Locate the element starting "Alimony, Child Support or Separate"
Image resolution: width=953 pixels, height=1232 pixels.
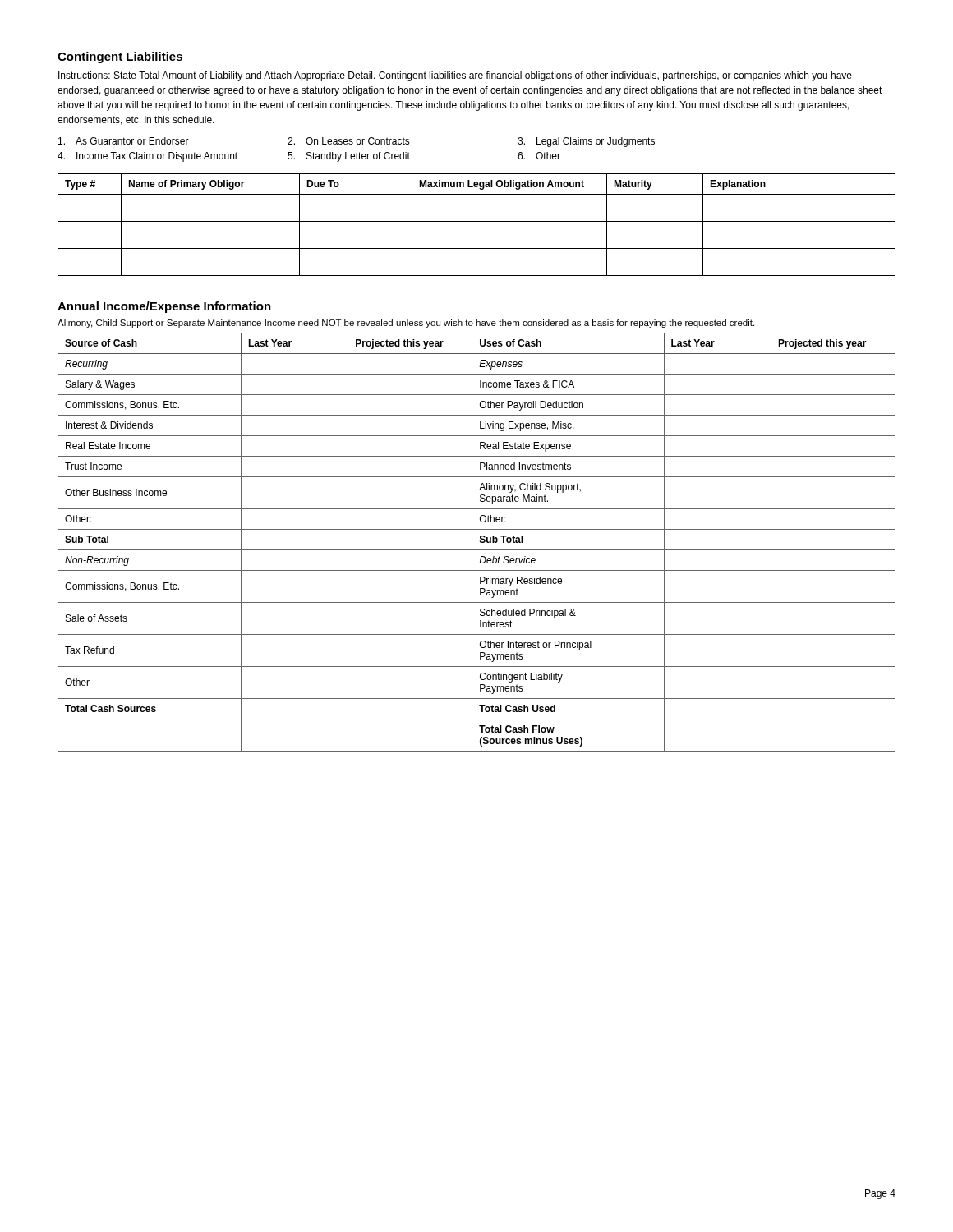point(406,323)
